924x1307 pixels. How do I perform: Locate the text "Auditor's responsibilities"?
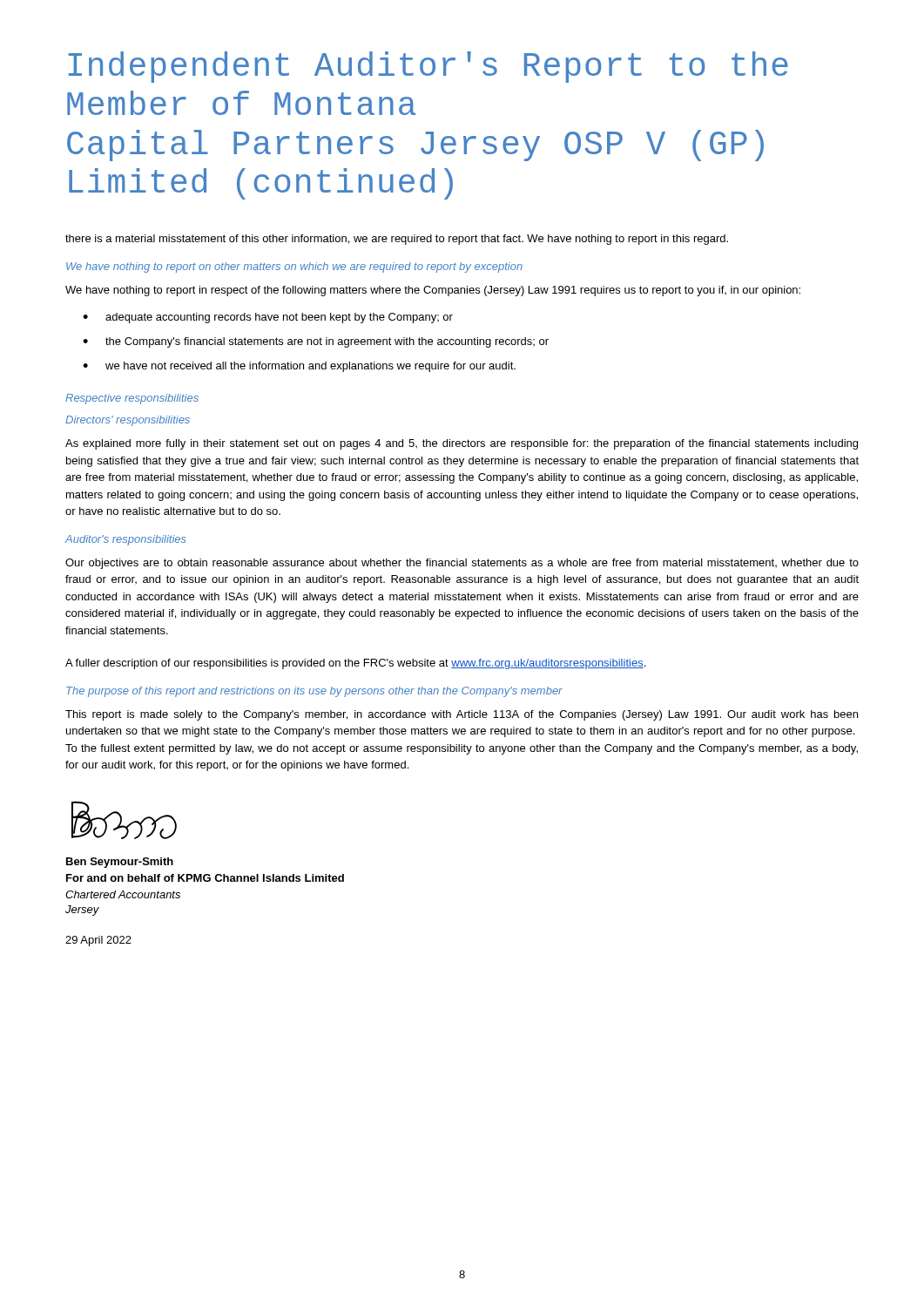(x=126, y=539)
